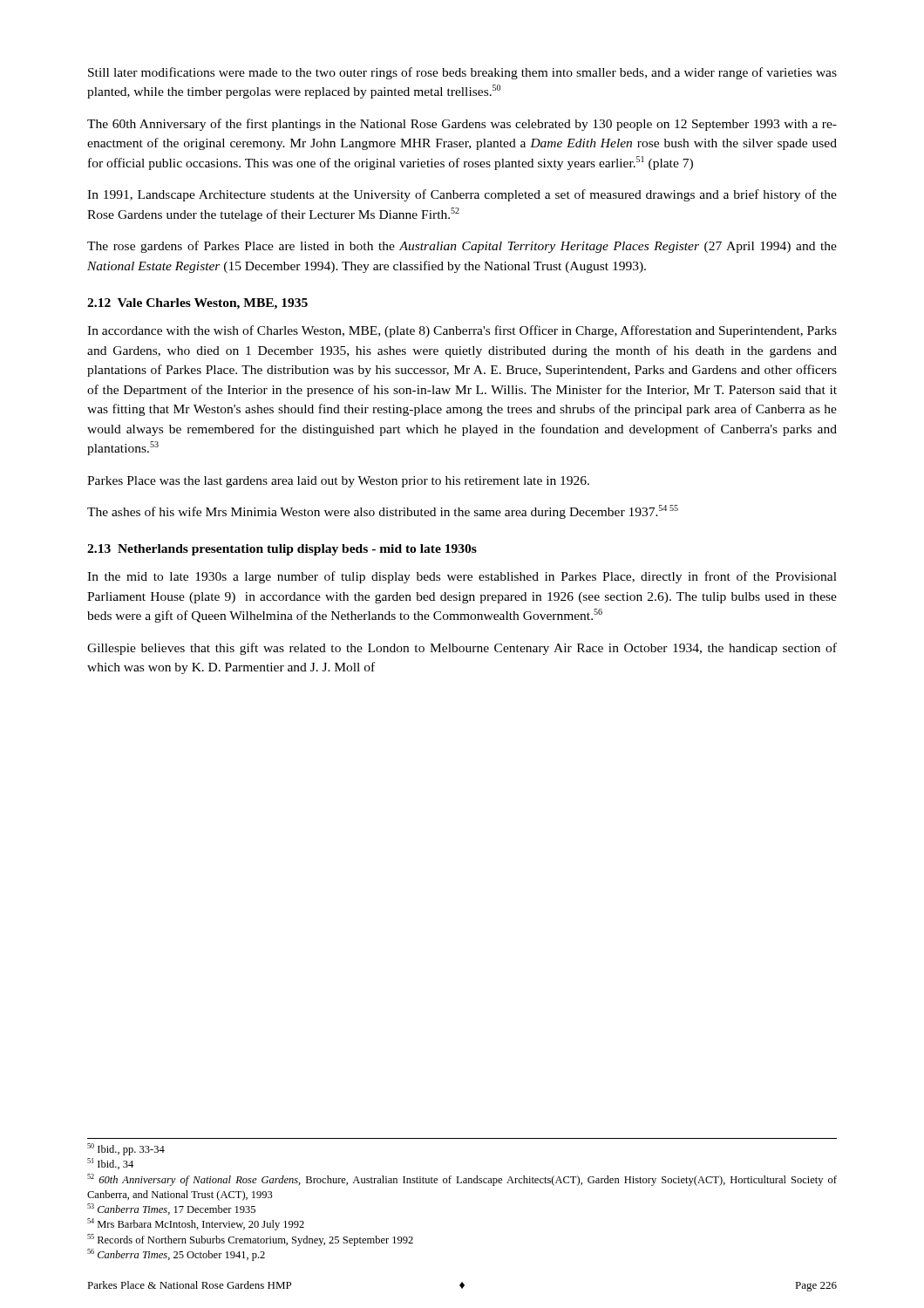
Task: Click the passage that begins "In accordance with the wish"
Action: coord(462,390)
